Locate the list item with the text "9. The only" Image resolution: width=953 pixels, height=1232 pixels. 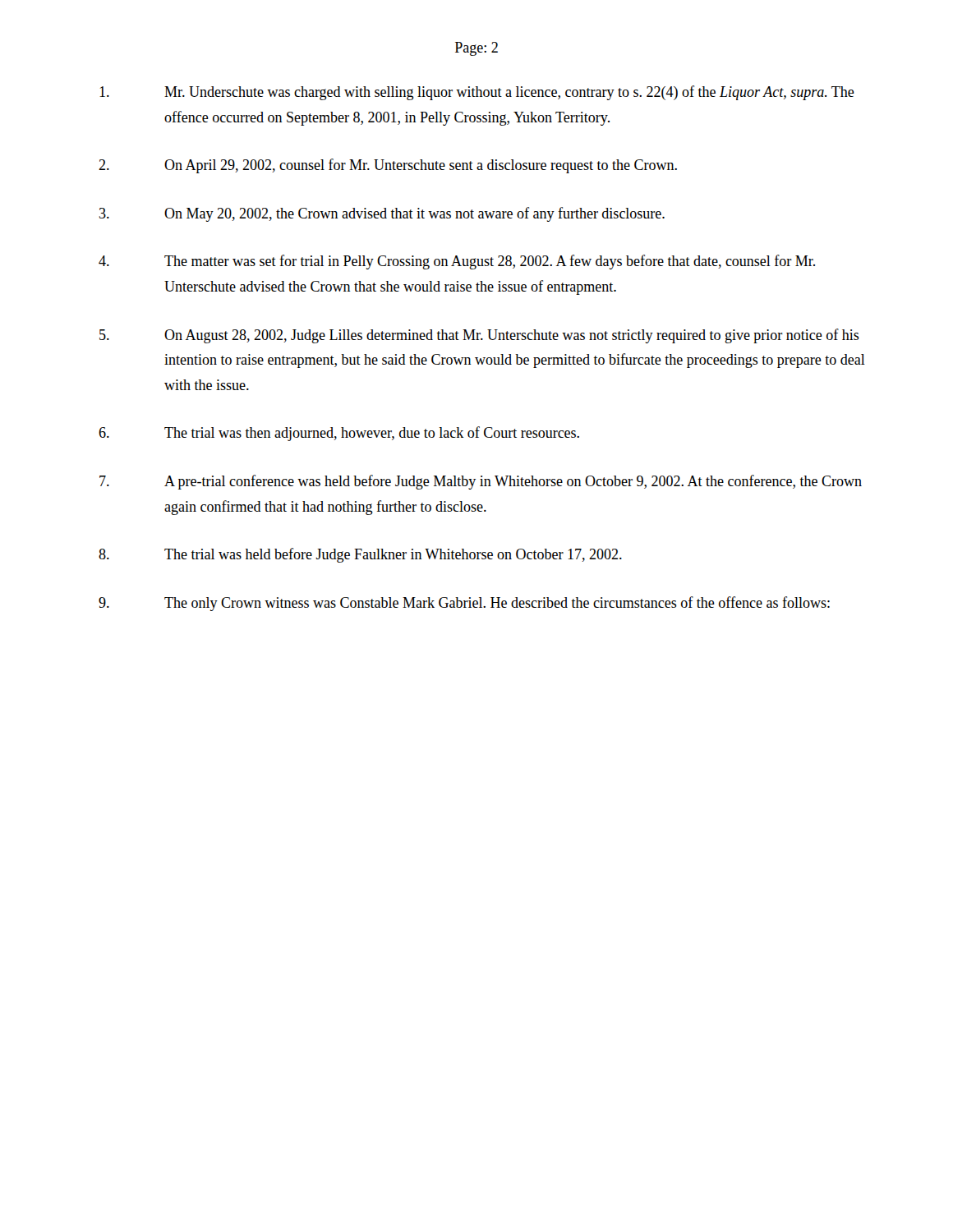(465, 603)
